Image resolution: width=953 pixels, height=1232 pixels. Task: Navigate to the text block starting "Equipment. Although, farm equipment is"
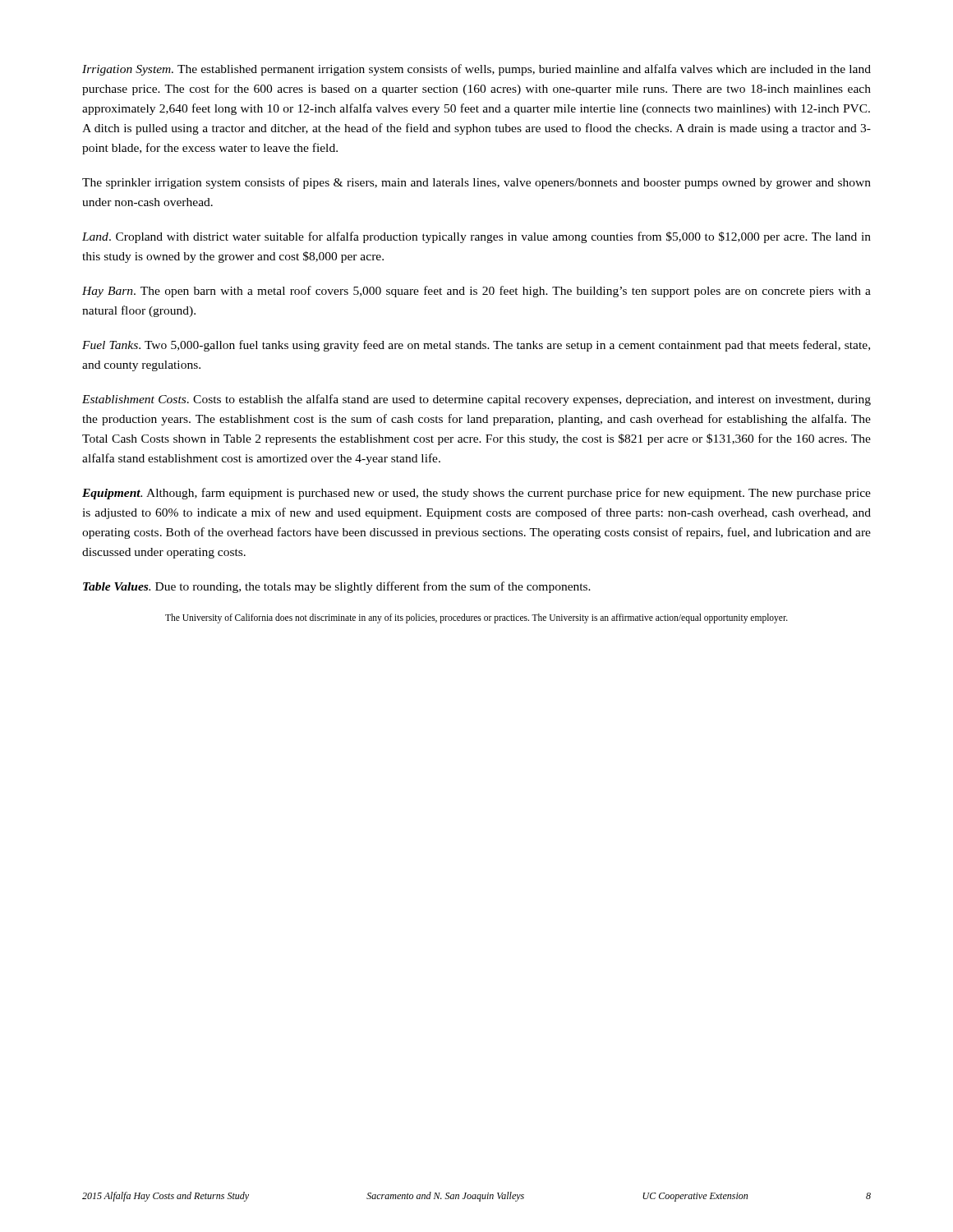click(476, 522)
